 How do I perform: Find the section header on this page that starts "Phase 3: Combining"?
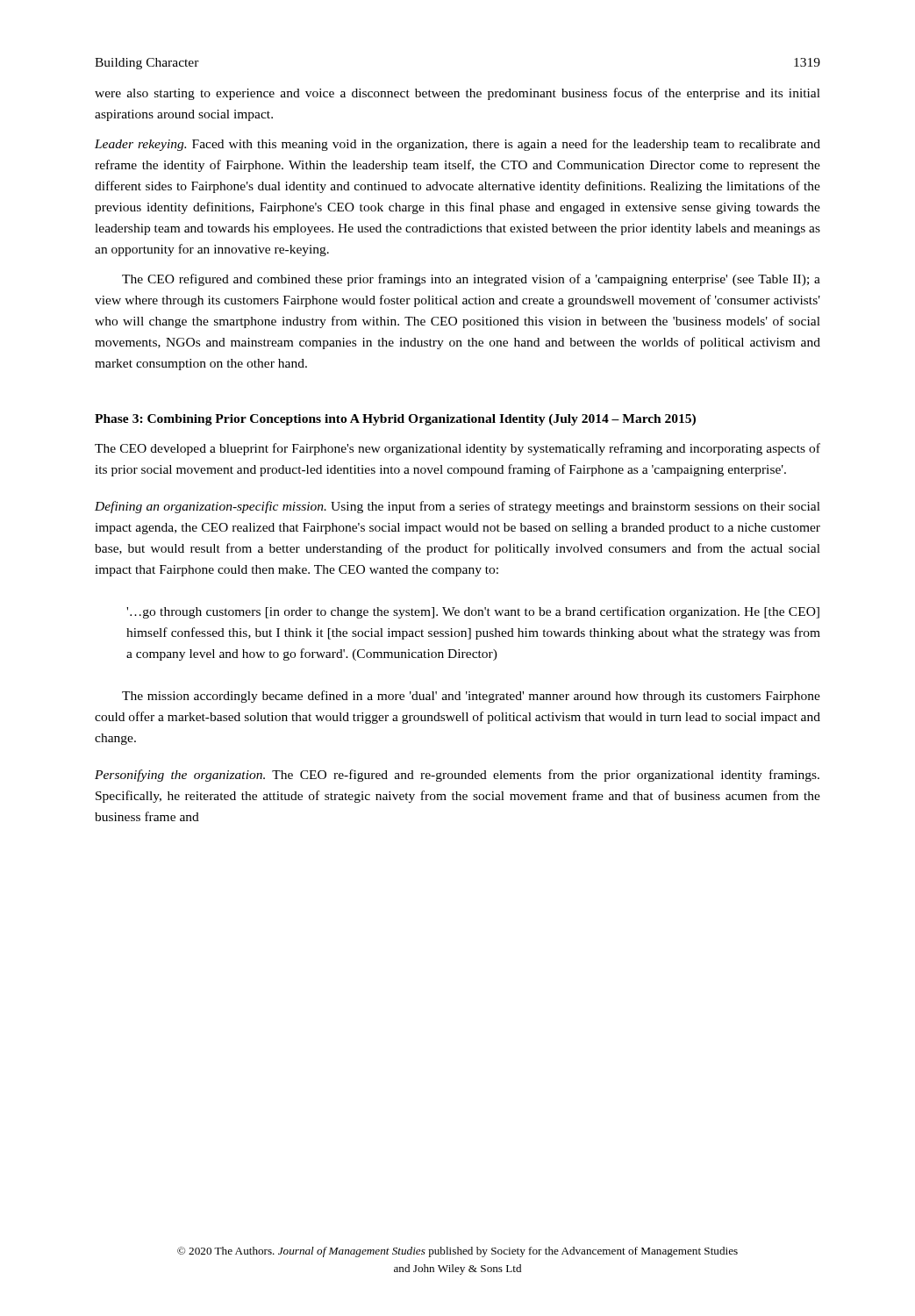tap(396, 418)
